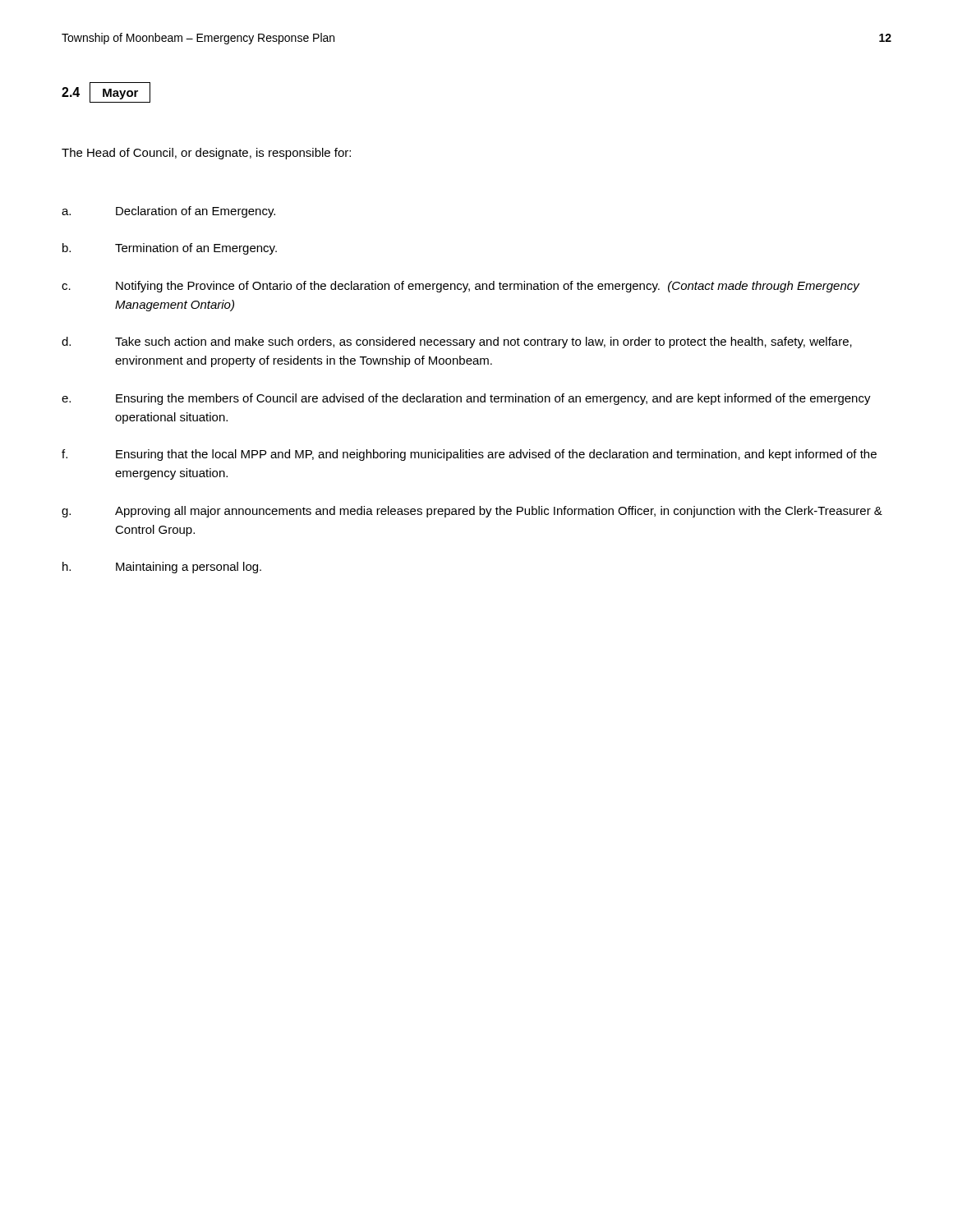
Task: Locate the list item that says "d. Take such action and"
Action: (x=476, y=351)
